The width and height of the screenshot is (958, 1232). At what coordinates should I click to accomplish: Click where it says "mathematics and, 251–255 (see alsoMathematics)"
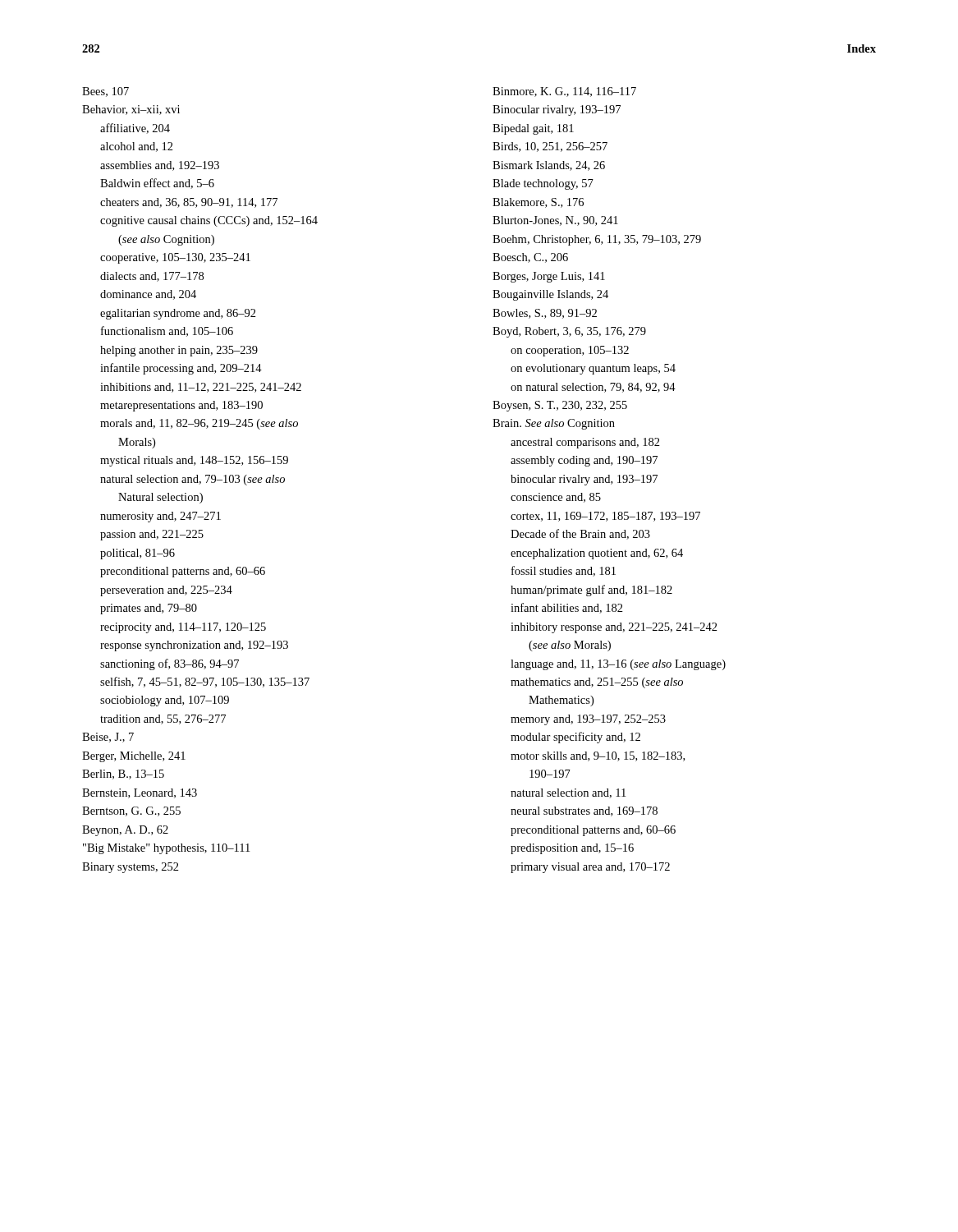coord(685,691)
